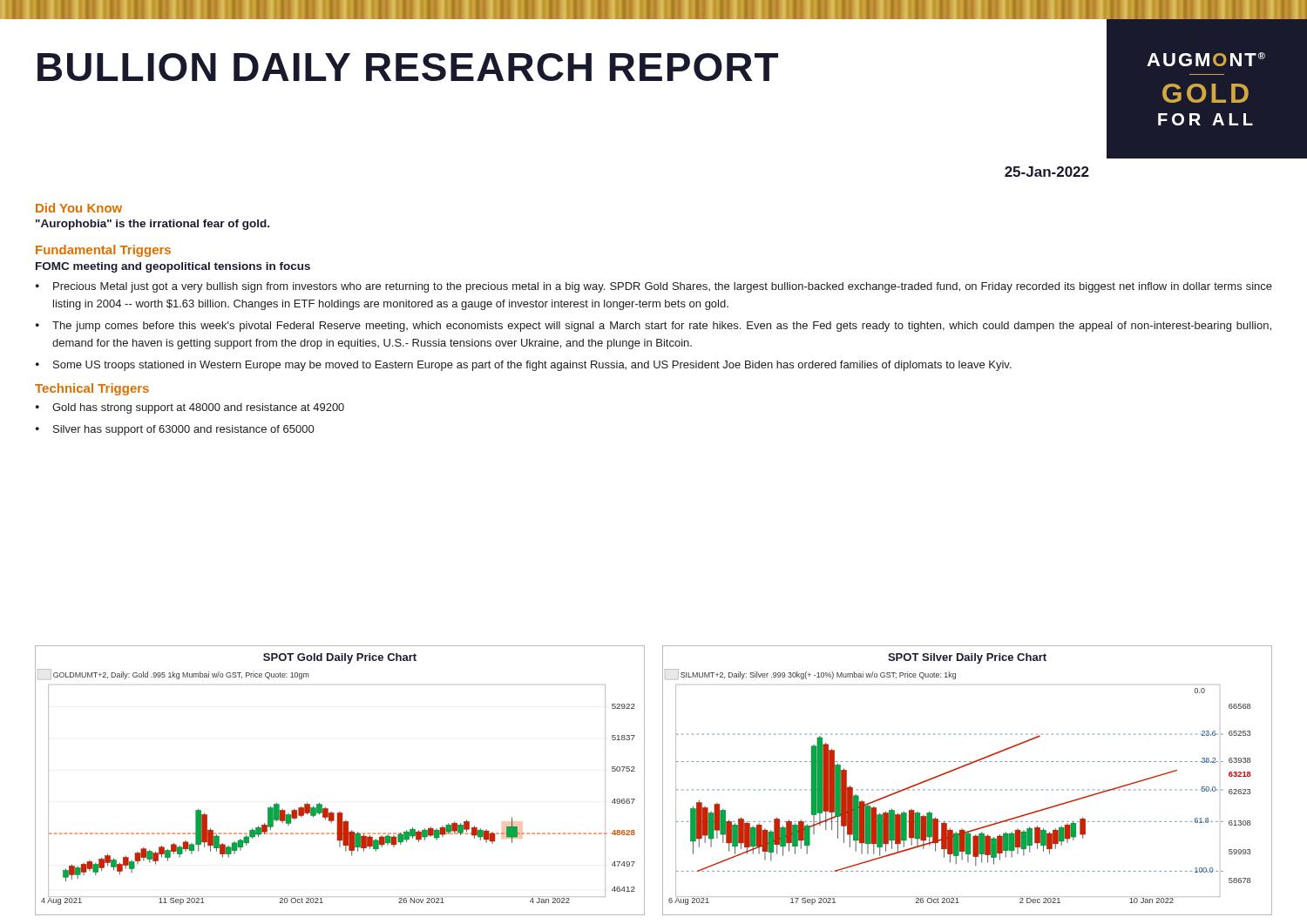This screenshot has height=924, width=1307.
Task: Locate the list item that reads "Silver has support"
Action: point(183,429)
